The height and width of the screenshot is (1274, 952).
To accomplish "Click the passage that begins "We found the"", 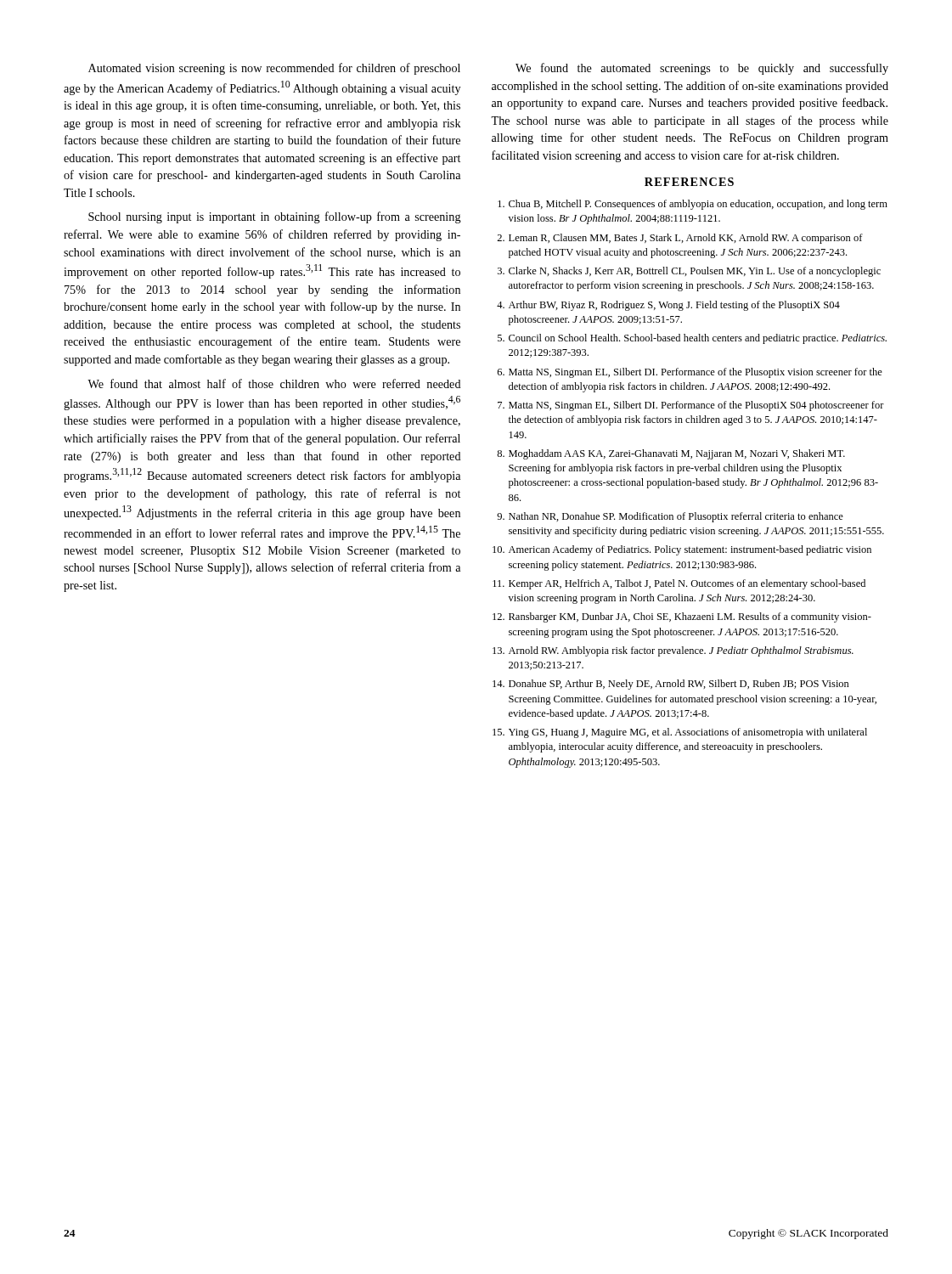I will (x=690, y=112).
